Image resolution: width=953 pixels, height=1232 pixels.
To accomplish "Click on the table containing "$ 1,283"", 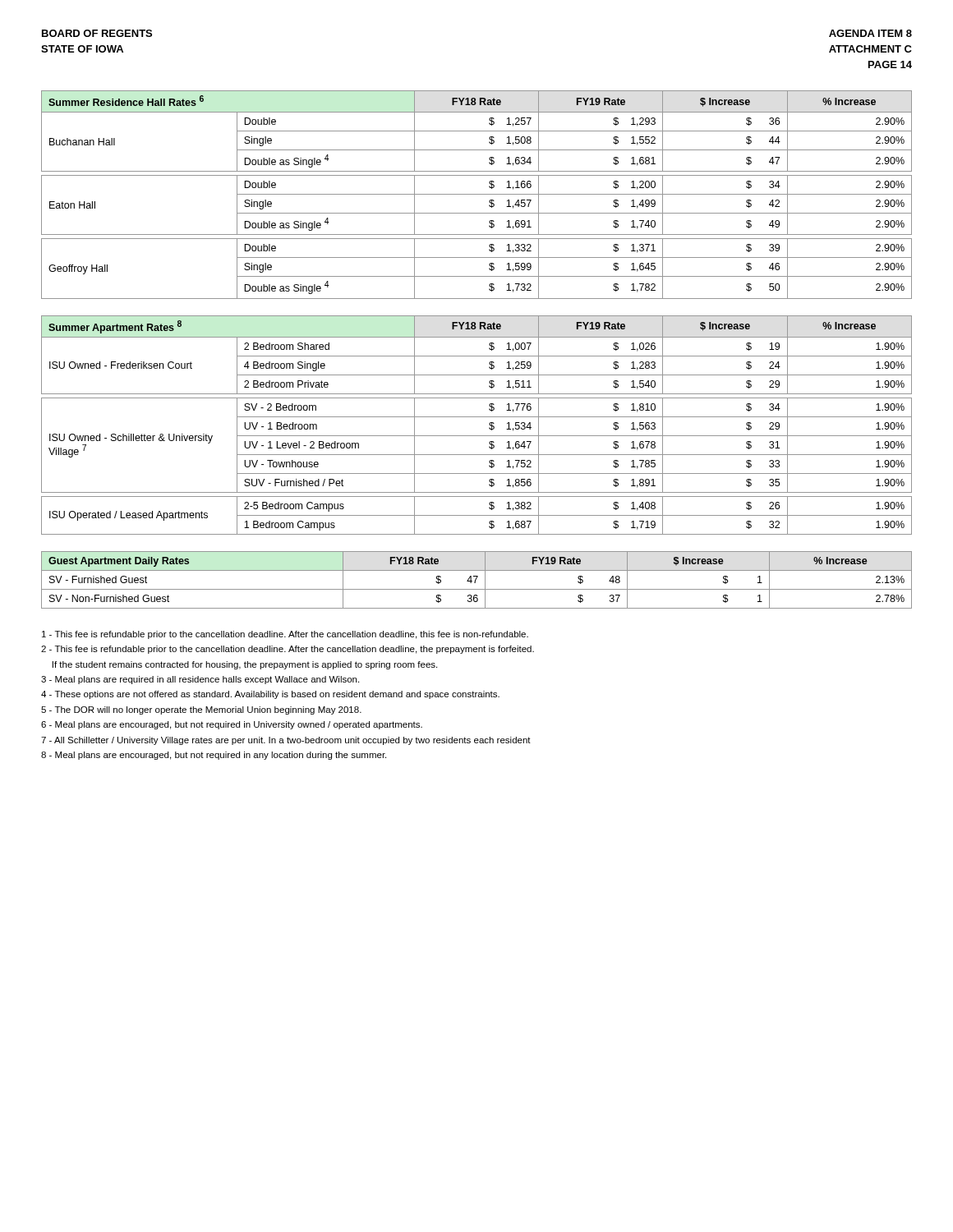I will pyautogui.click(x=476, y=425).
